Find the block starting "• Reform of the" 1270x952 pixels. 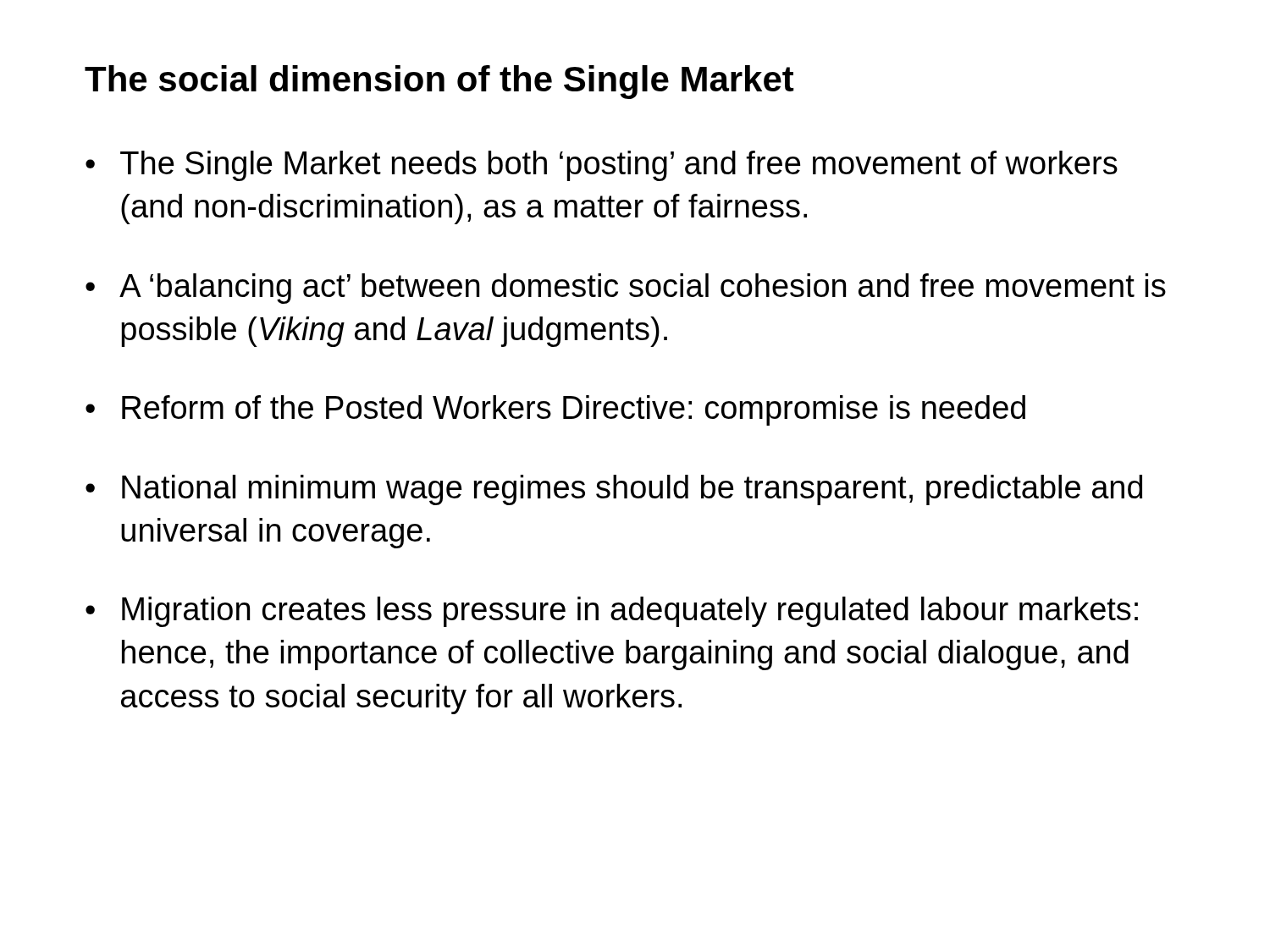[x=556, y=409]
